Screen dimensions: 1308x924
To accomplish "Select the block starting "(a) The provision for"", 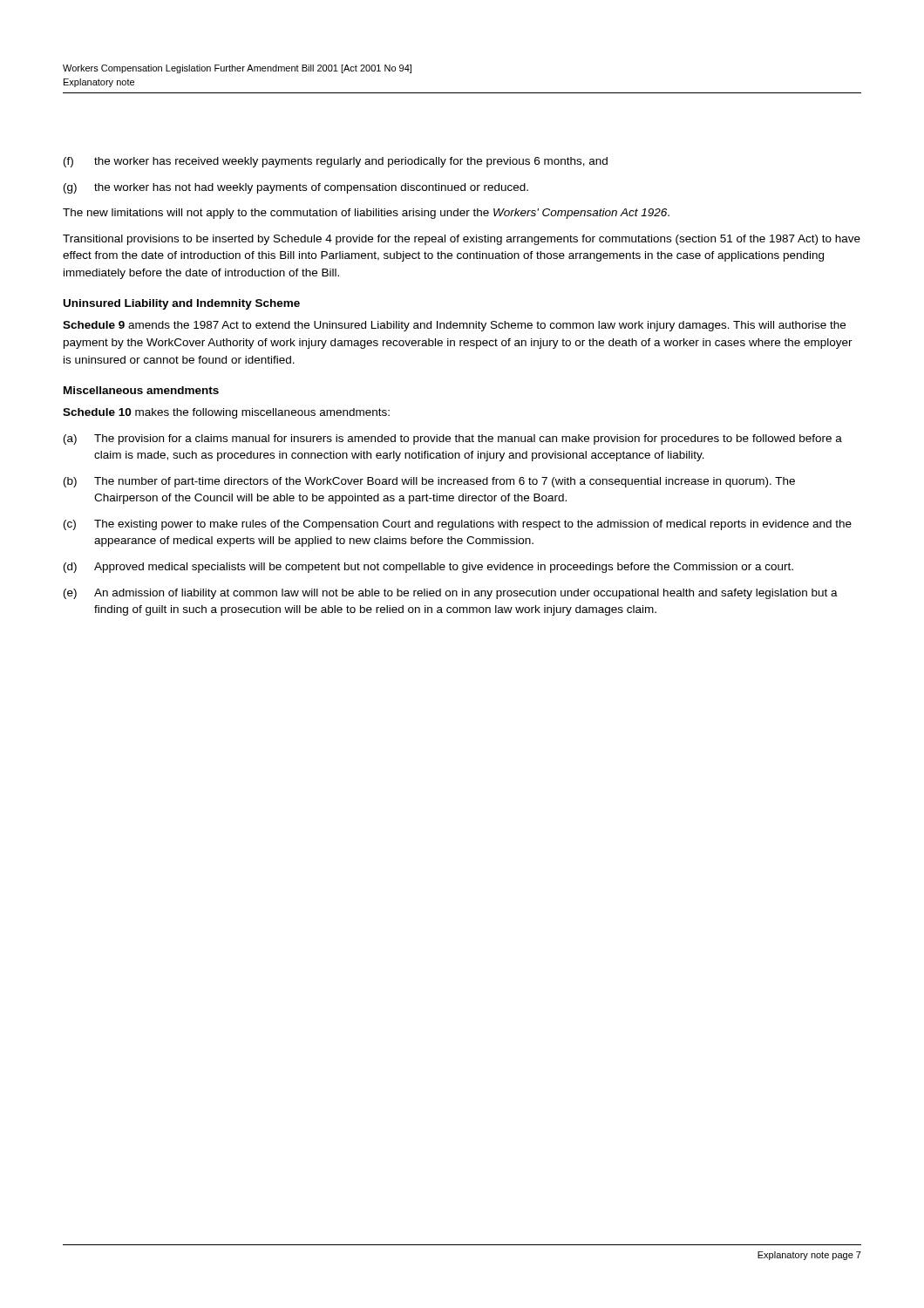I will (x=462, y=447).
